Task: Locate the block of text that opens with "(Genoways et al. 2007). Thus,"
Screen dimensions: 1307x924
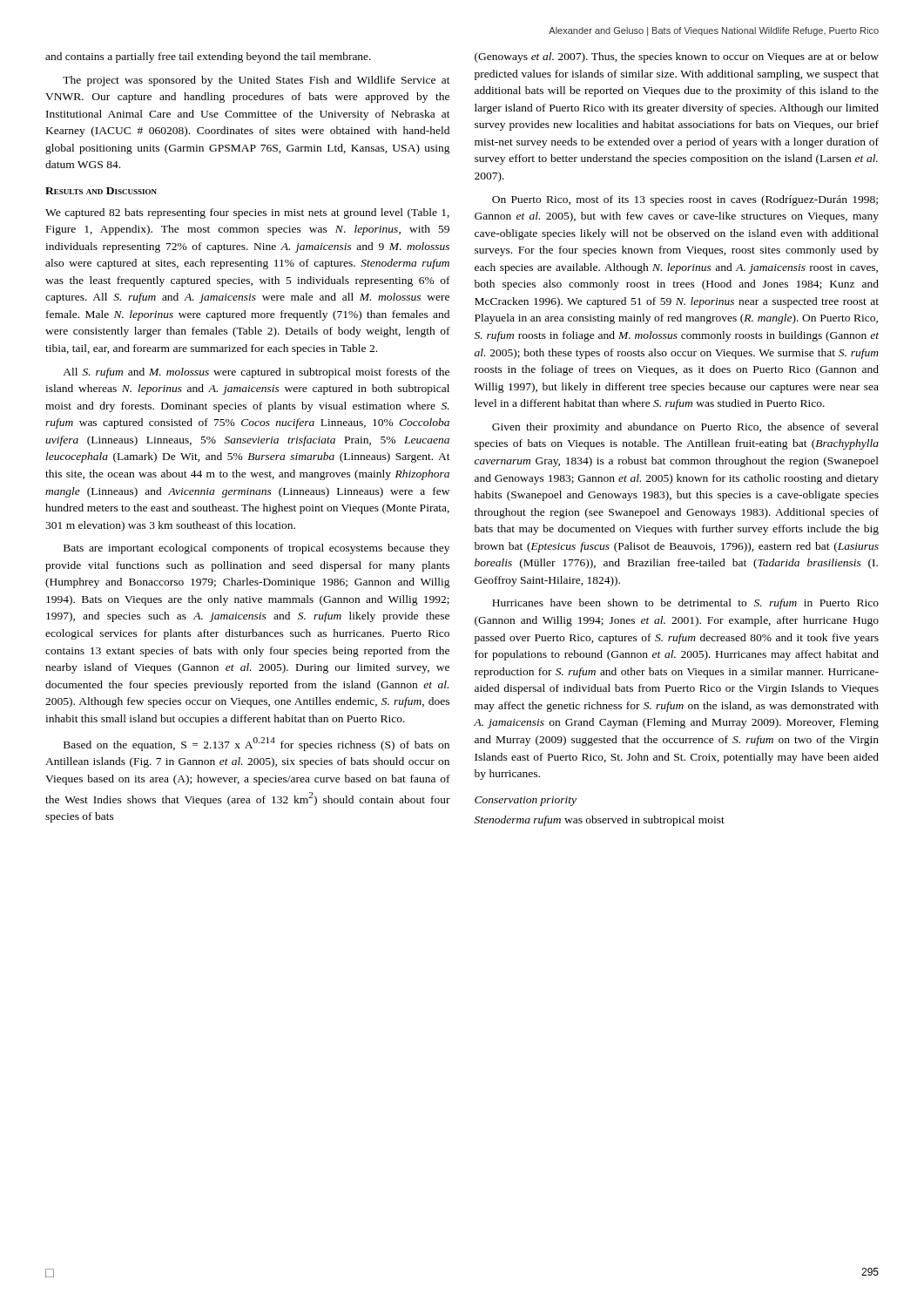Action: pyautogui.click(x=676, y=415)
